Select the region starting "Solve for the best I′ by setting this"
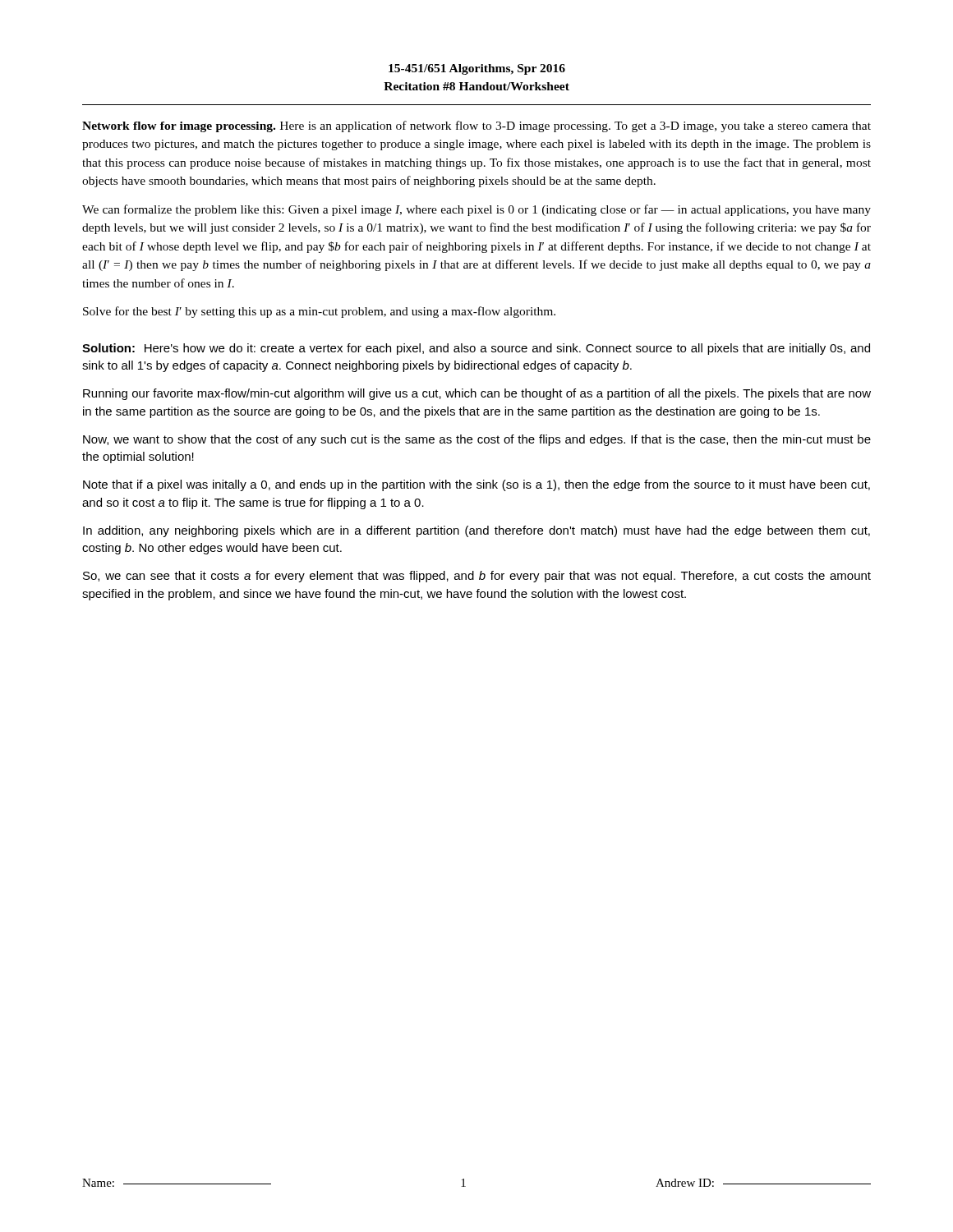This screenshot has height=1232, width=953. pos(476,312)
